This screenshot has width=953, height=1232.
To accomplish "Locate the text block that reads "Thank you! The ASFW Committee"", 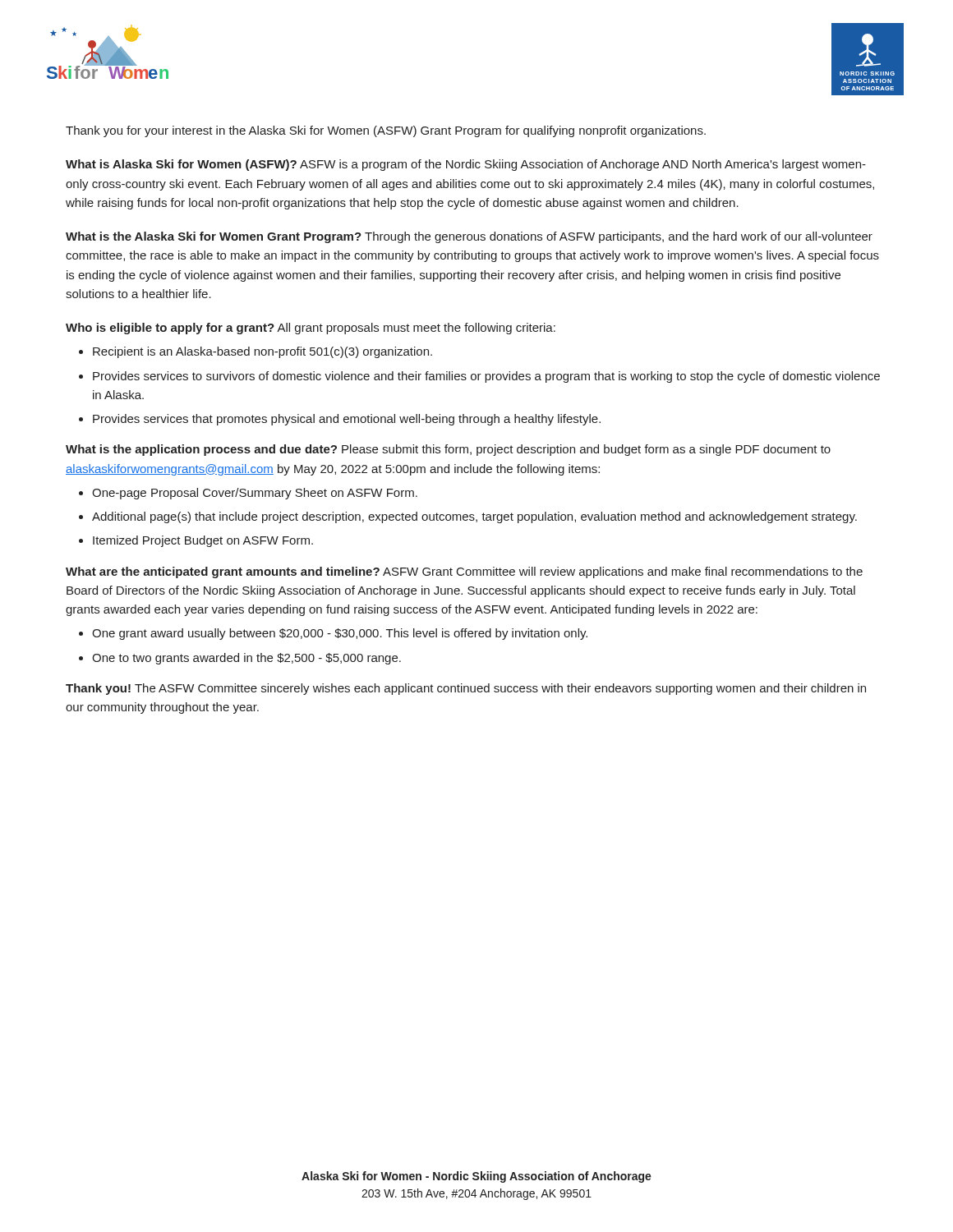I will (x=466, y=697).
